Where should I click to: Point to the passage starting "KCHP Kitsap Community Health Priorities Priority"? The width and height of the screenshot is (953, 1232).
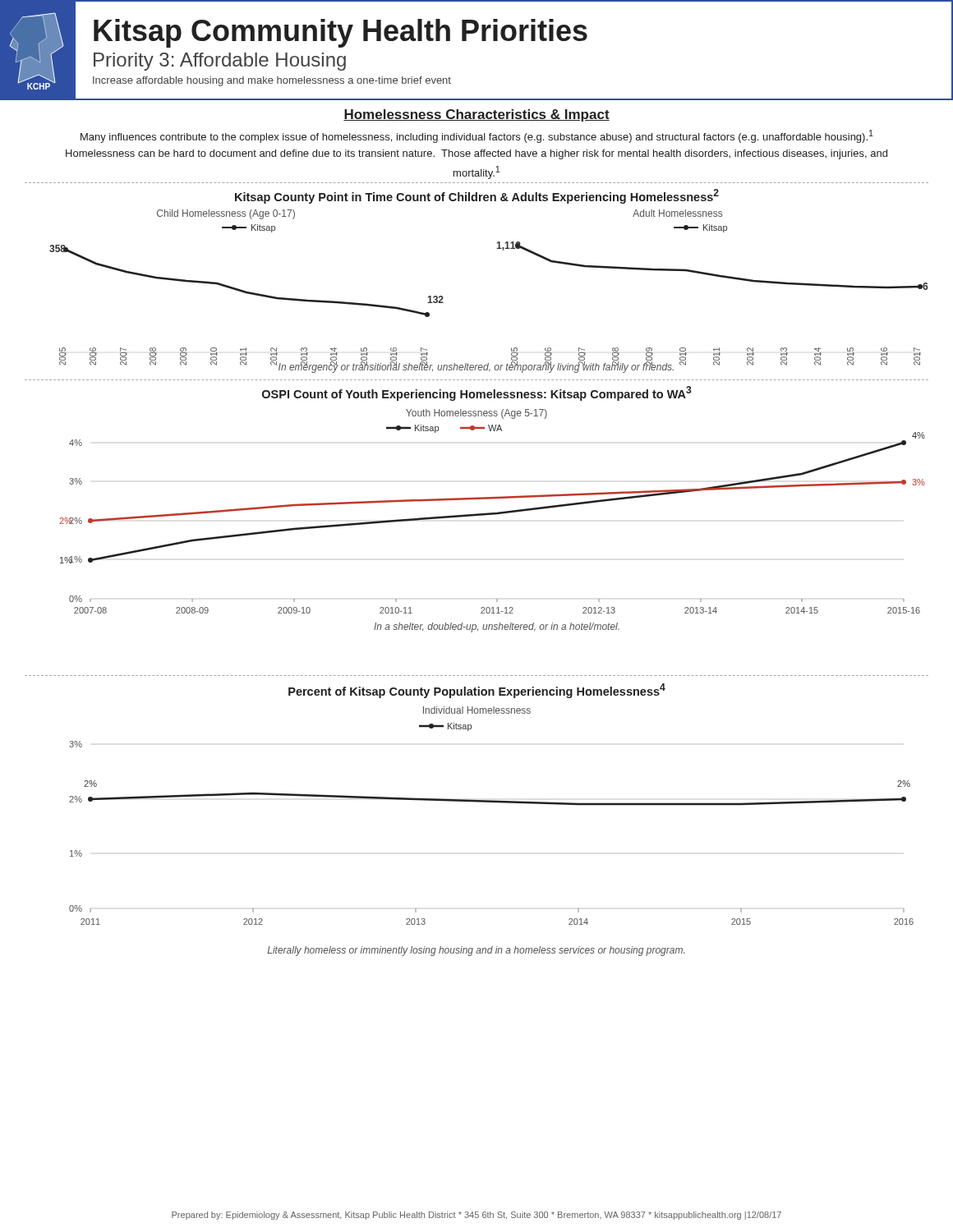point(295,50)
